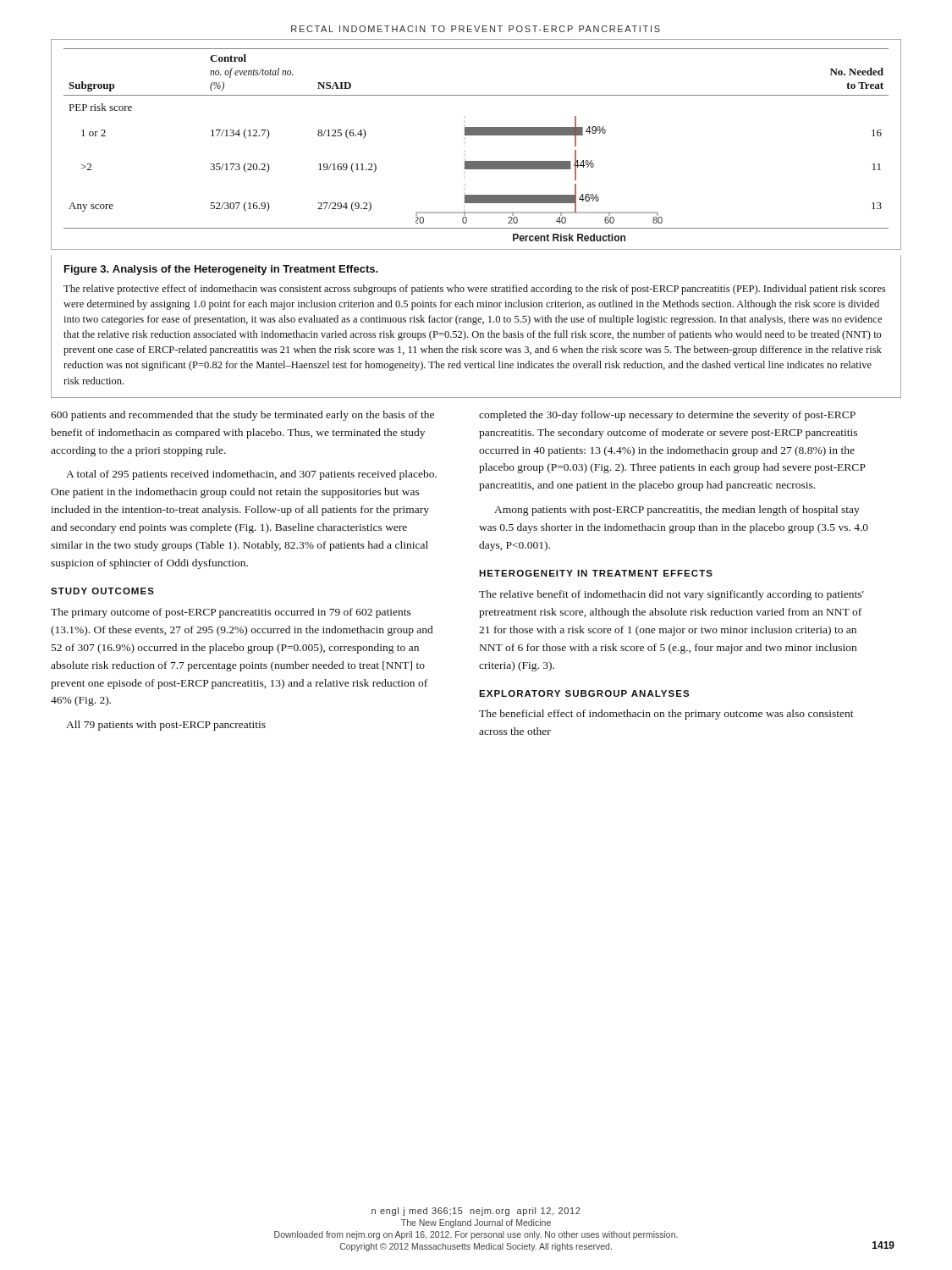Viewport: 952px width, 1270px height.
Task: Find the section header with the text "Study Outcomes"
Action: click(103, 591)
